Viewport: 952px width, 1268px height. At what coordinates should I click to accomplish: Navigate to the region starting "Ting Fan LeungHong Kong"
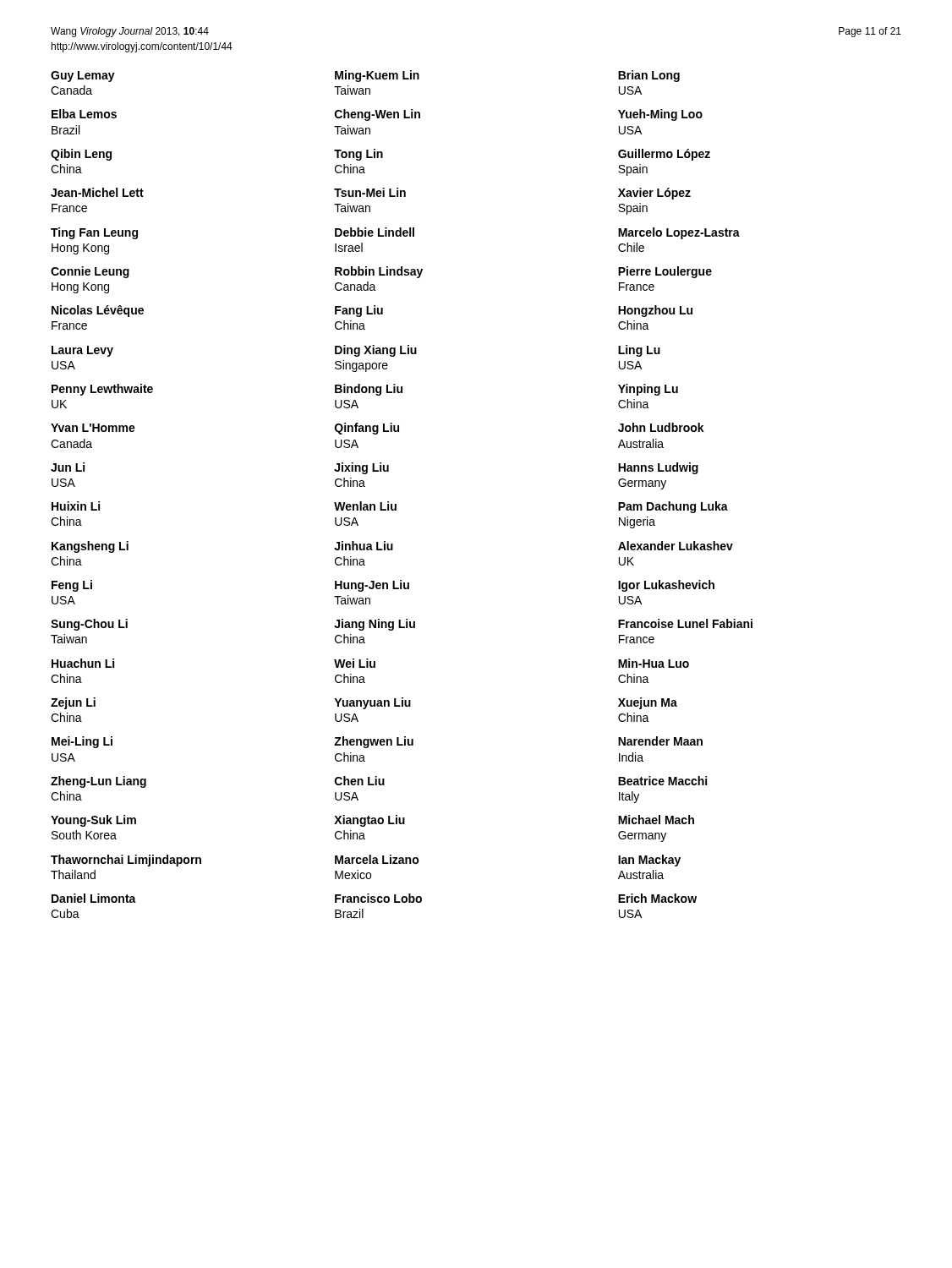click(94, 233)
